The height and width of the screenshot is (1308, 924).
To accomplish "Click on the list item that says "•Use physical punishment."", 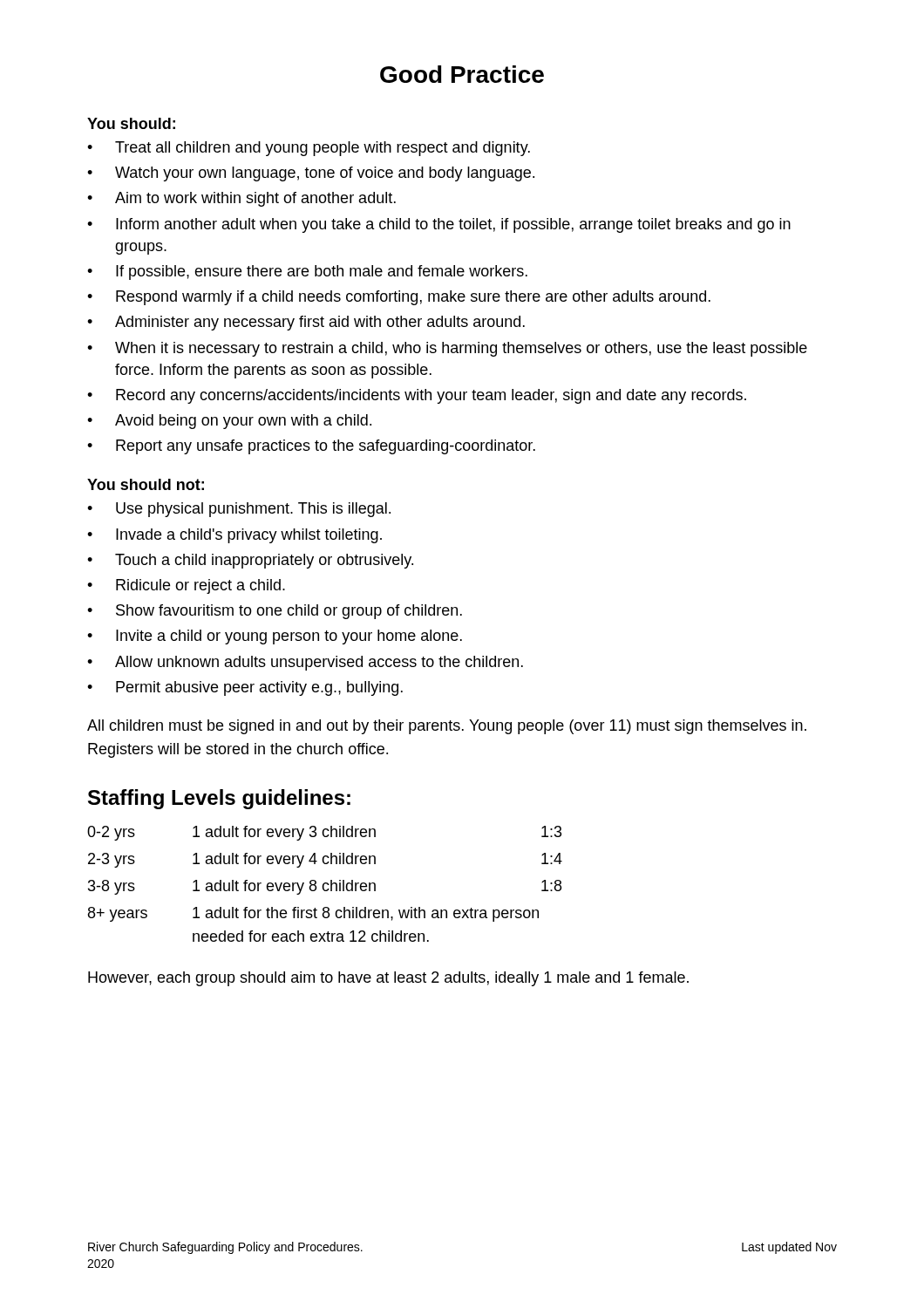I will [239, 510].
